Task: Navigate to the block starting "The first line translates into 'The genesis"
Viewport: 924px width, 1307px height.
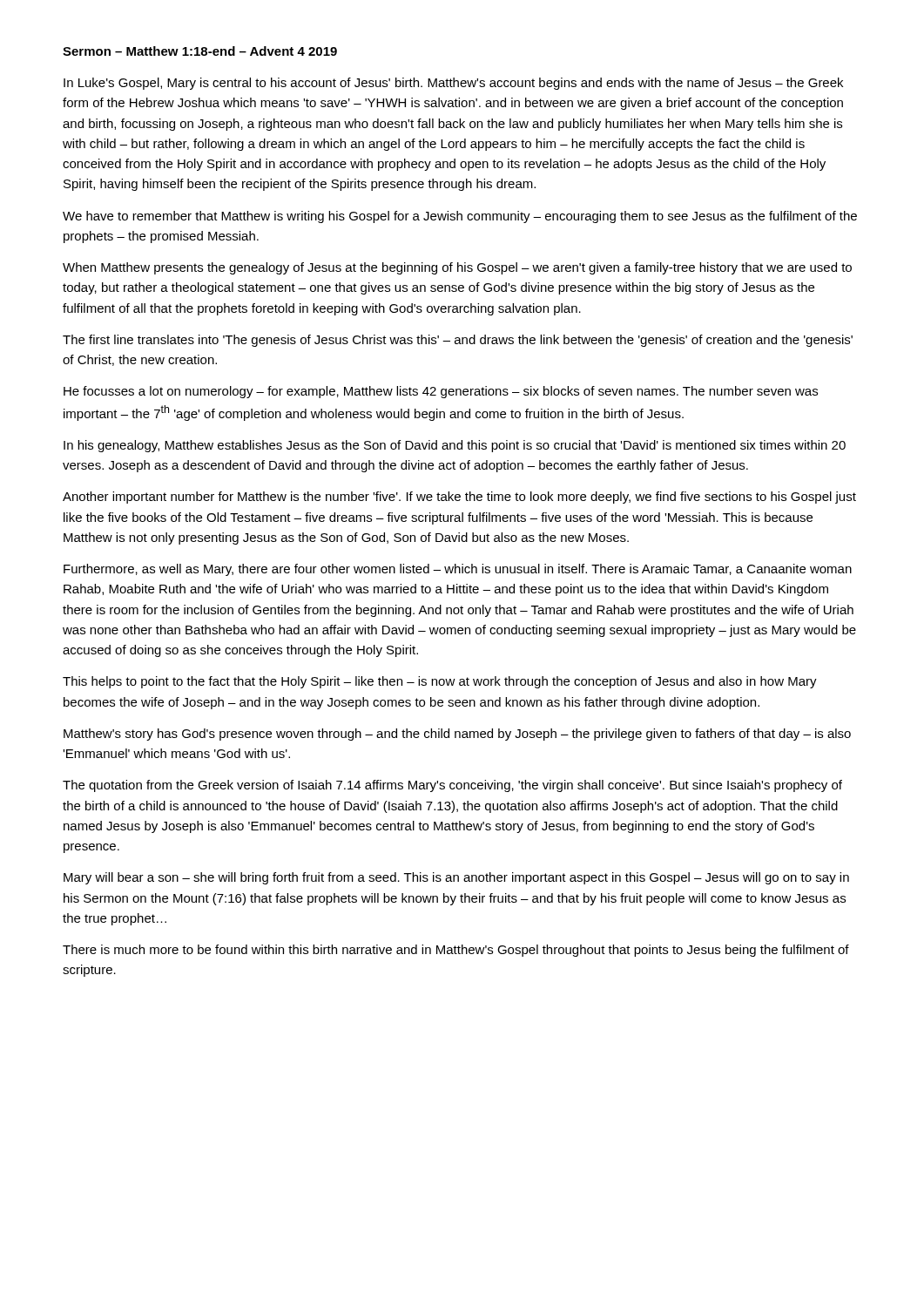Action: (458, 349)
